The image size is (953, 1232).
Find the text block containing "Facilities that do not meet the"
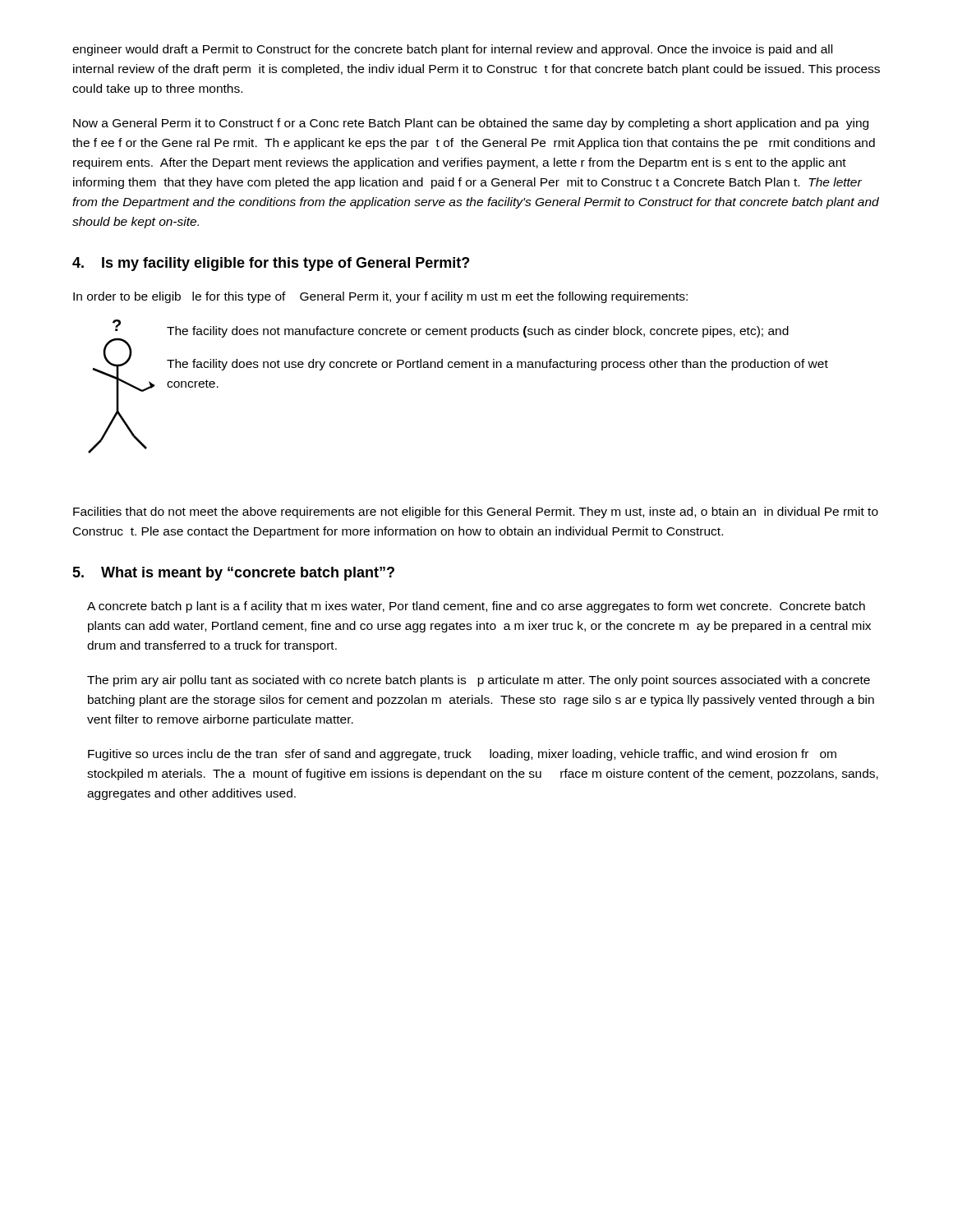click(x=475, y=521)
